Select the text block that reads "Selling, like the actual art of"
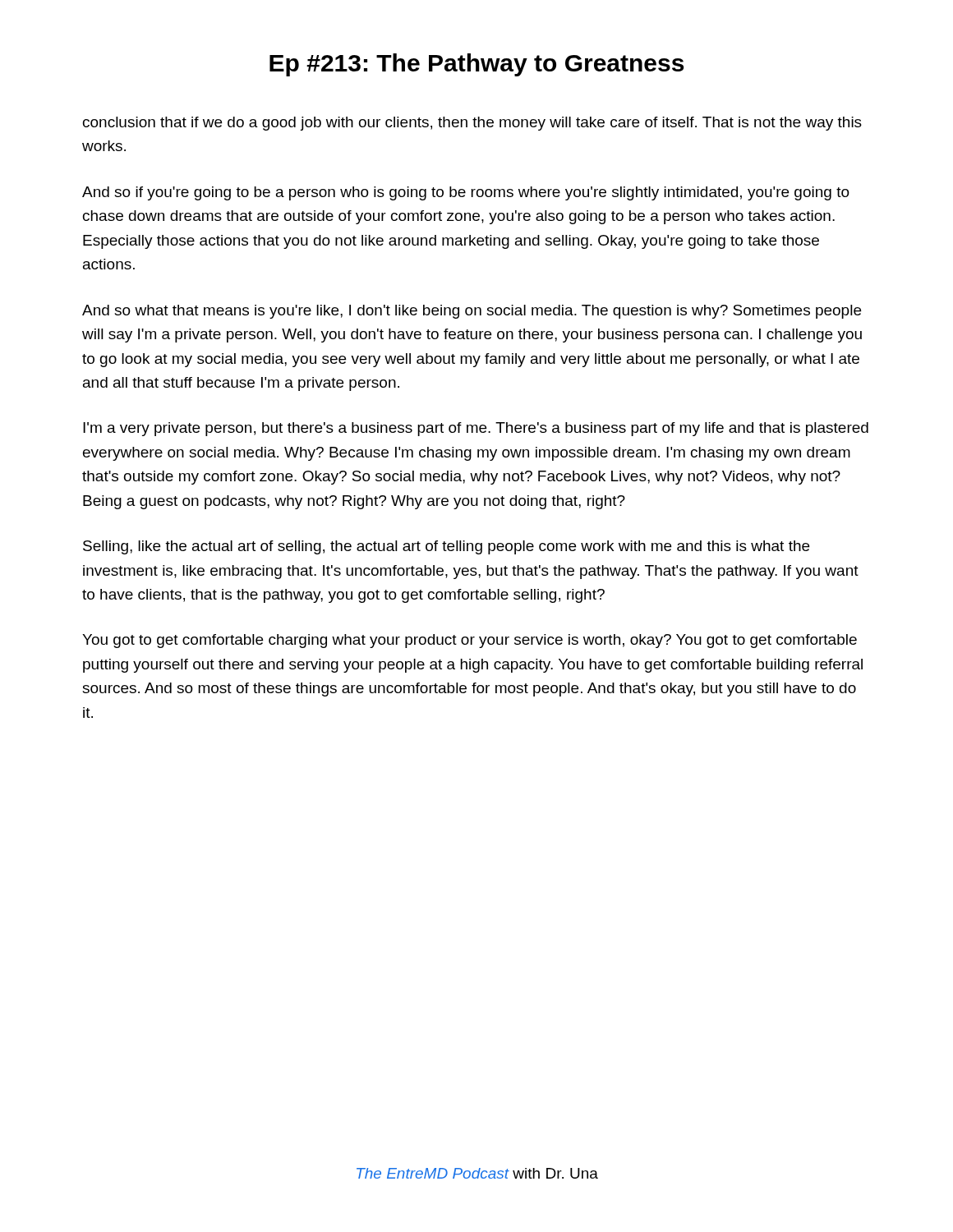Viewport: 953px width, 1232px height. tap(470, 570)
